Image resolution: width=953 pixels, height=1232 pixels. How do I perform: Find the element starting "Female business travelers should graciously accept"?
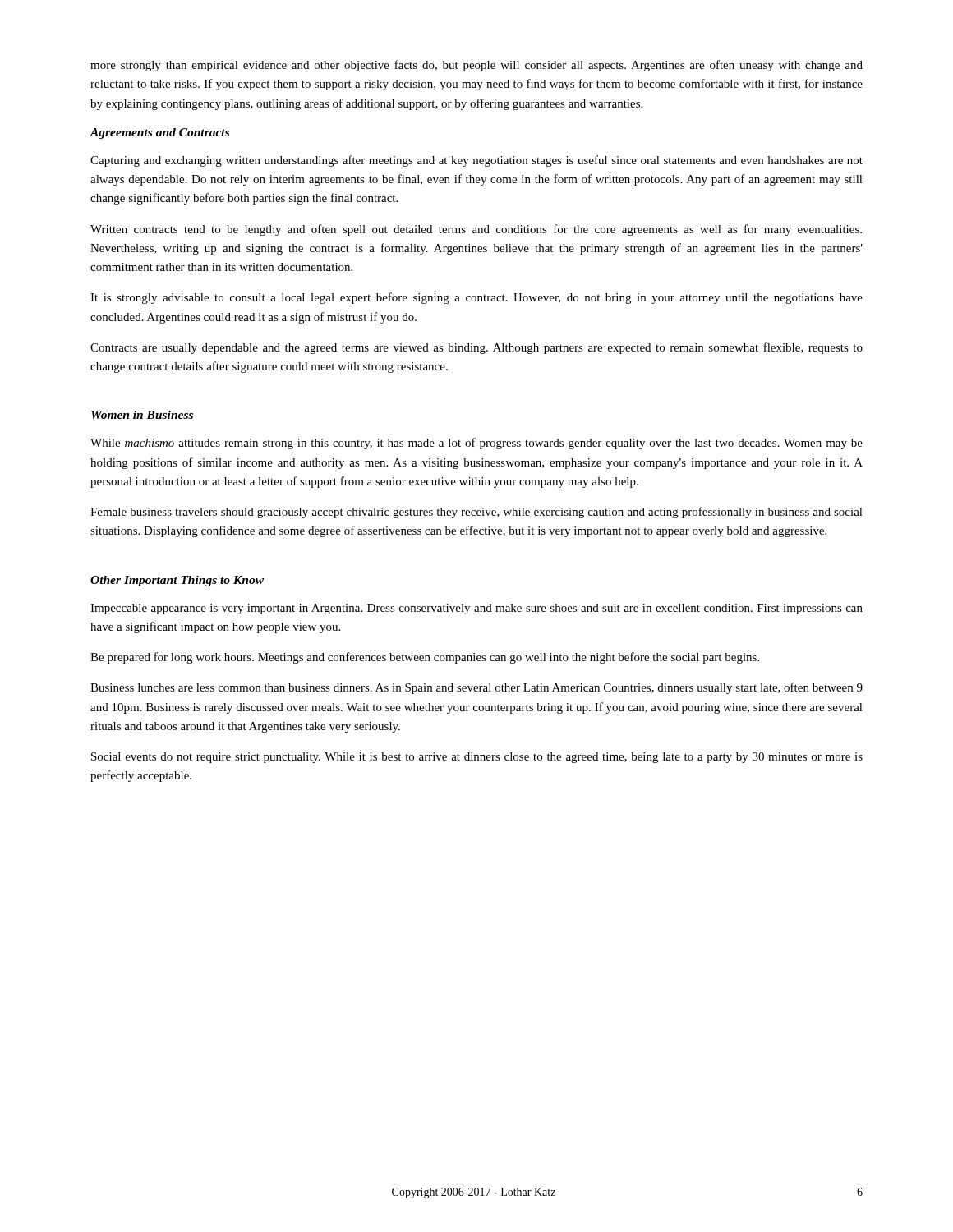point(476,521)
